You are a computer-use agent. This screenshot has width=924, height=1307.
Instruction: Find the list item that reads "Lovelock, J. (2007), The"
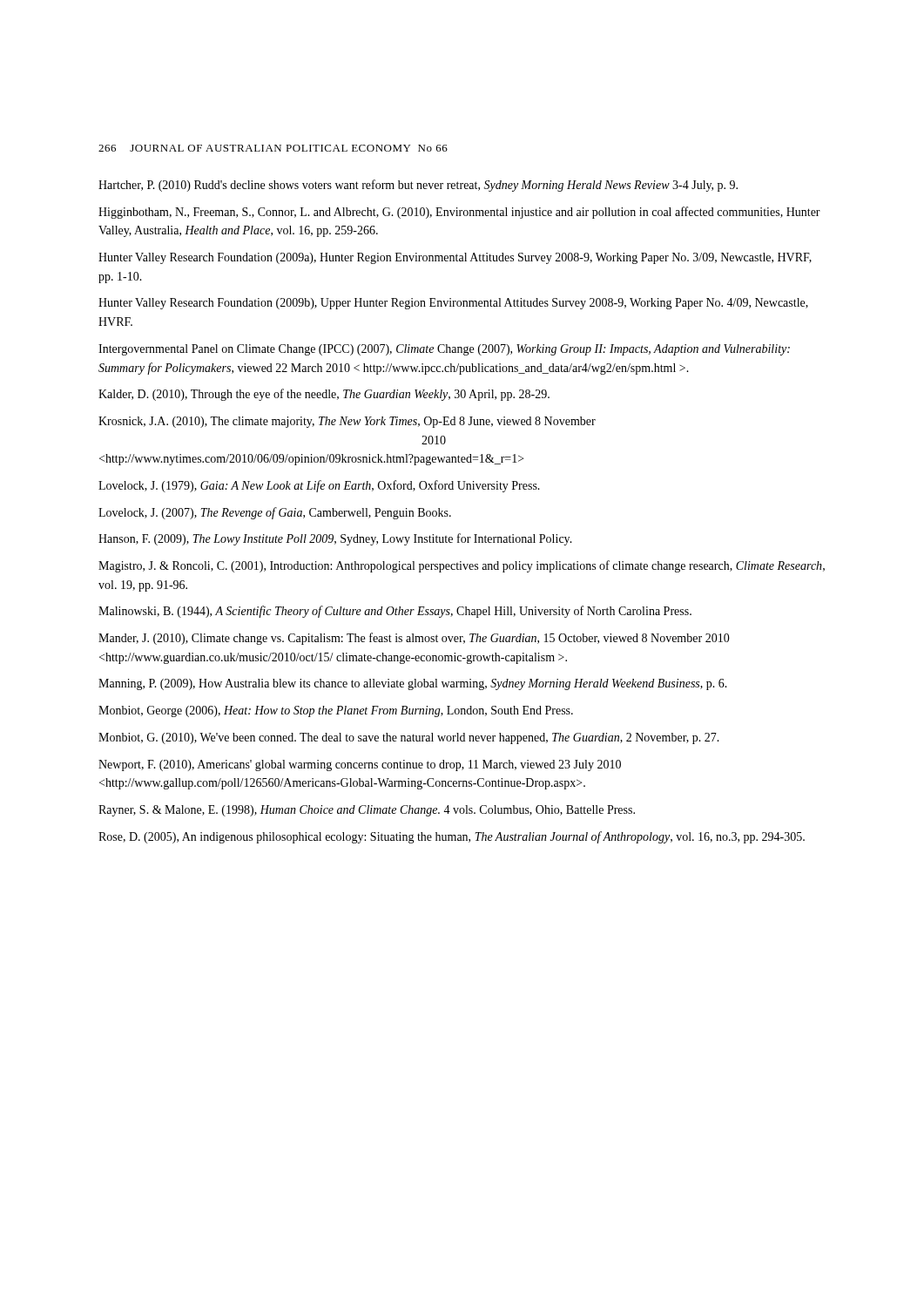coord(275,512)
